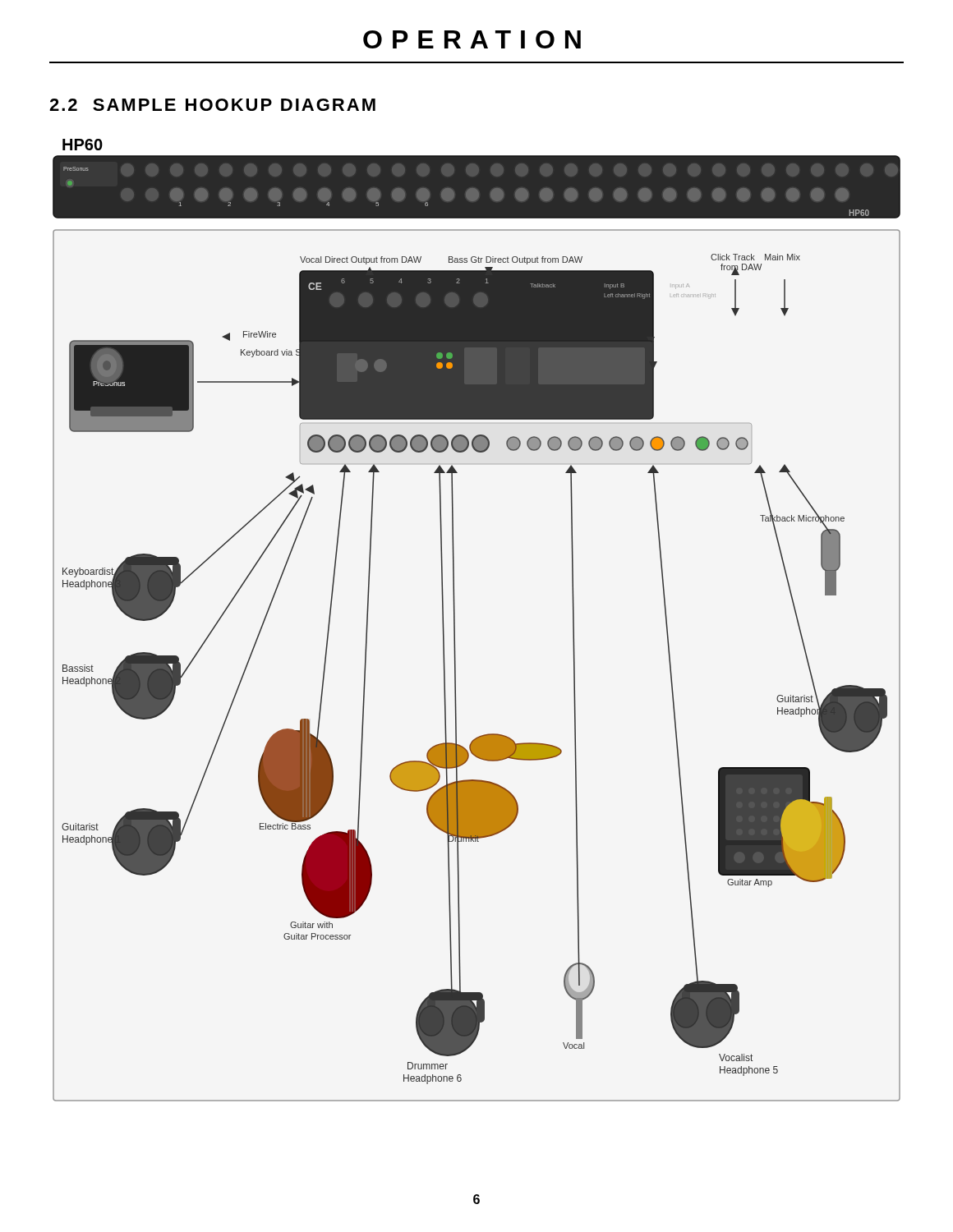The height and width of the screenshot is (1232, 953).
Task: Click where it says "2.2 SAMPLE HOOKUP DIAGRAM"
Action: (214, 105)
